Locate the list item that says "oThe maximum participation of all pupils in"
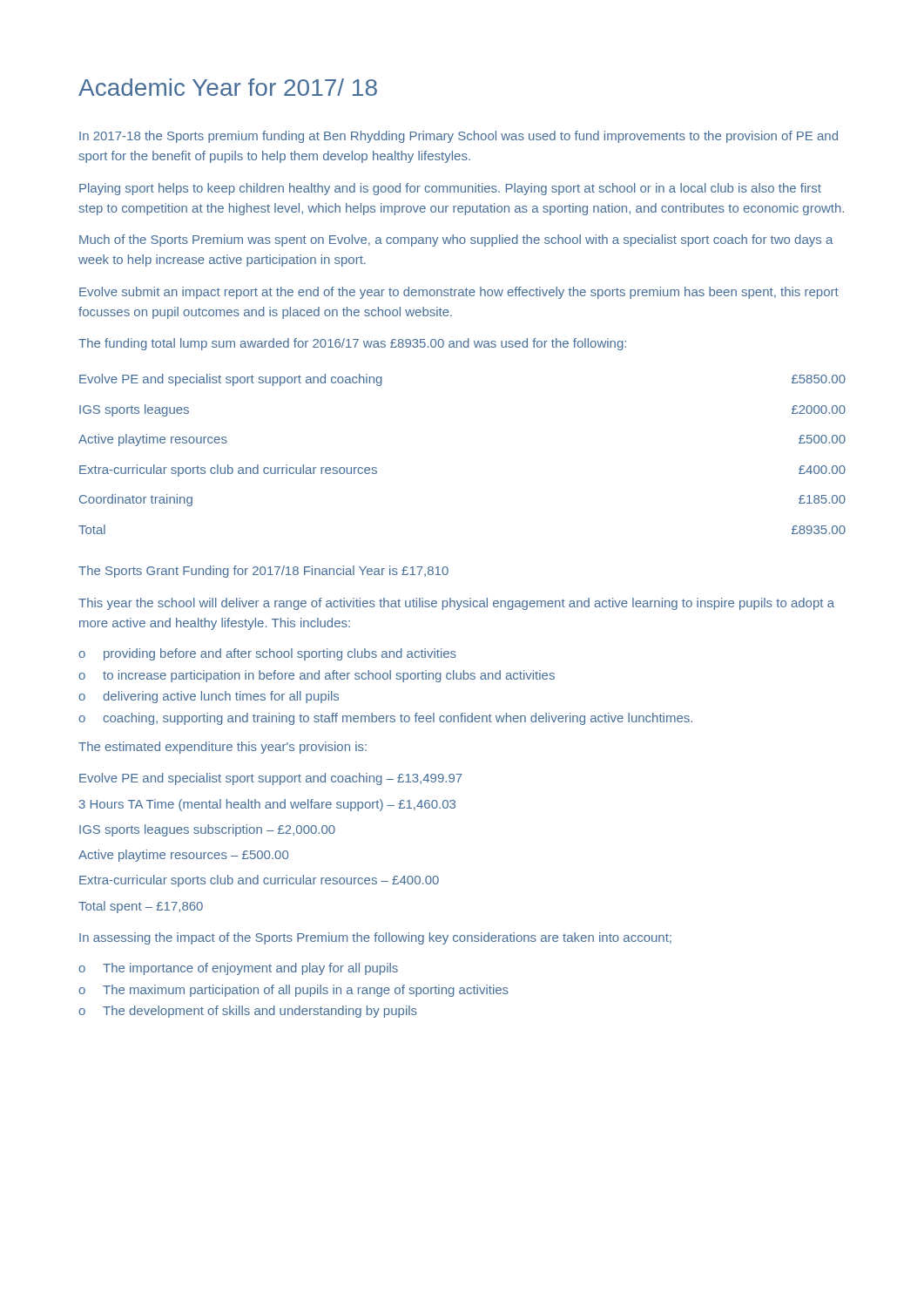The height and width of the screenshot is (1307, 924). (462, 990)
